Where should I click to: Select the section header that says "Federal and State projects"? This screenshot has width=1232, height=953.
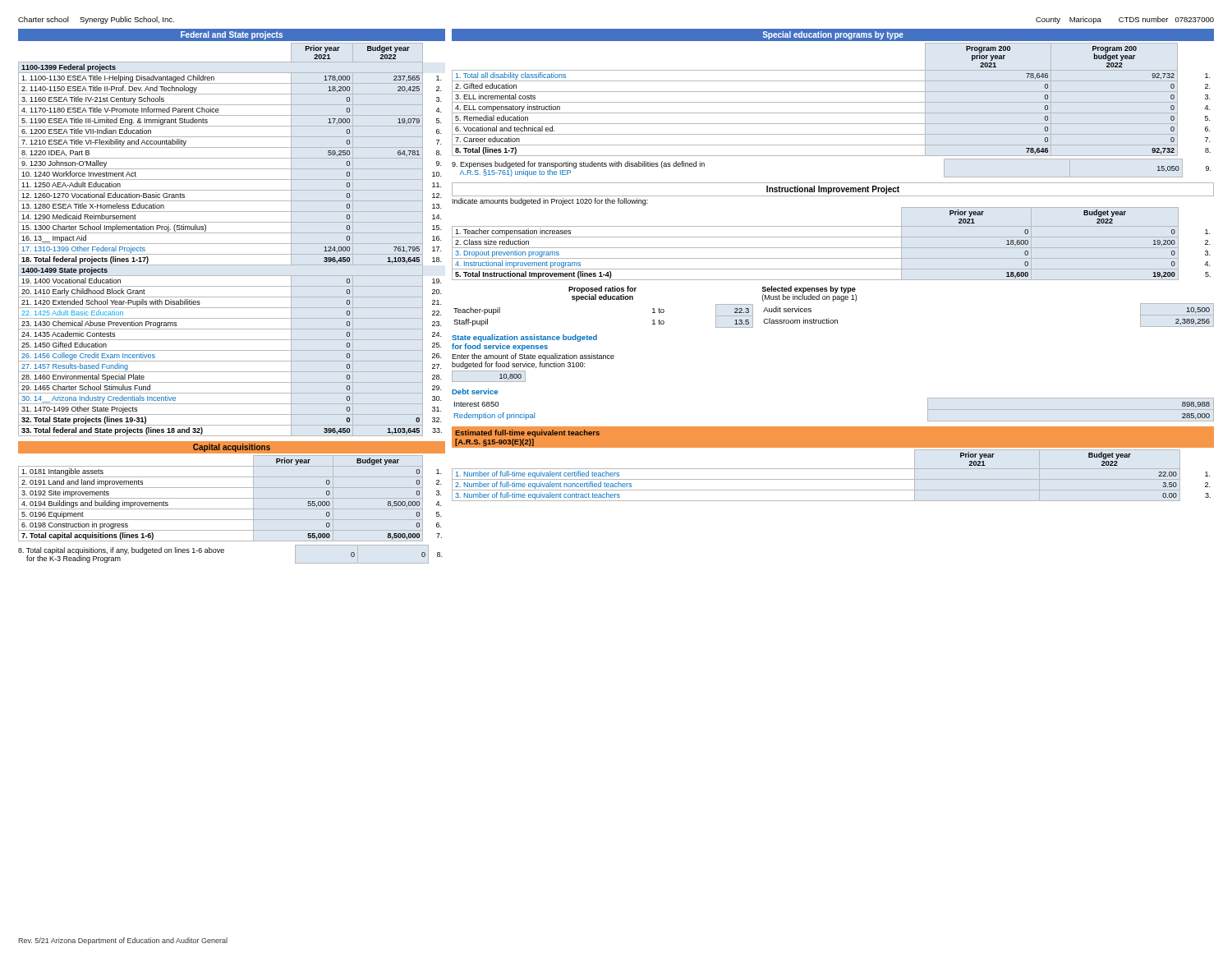[x=232, y=35]
